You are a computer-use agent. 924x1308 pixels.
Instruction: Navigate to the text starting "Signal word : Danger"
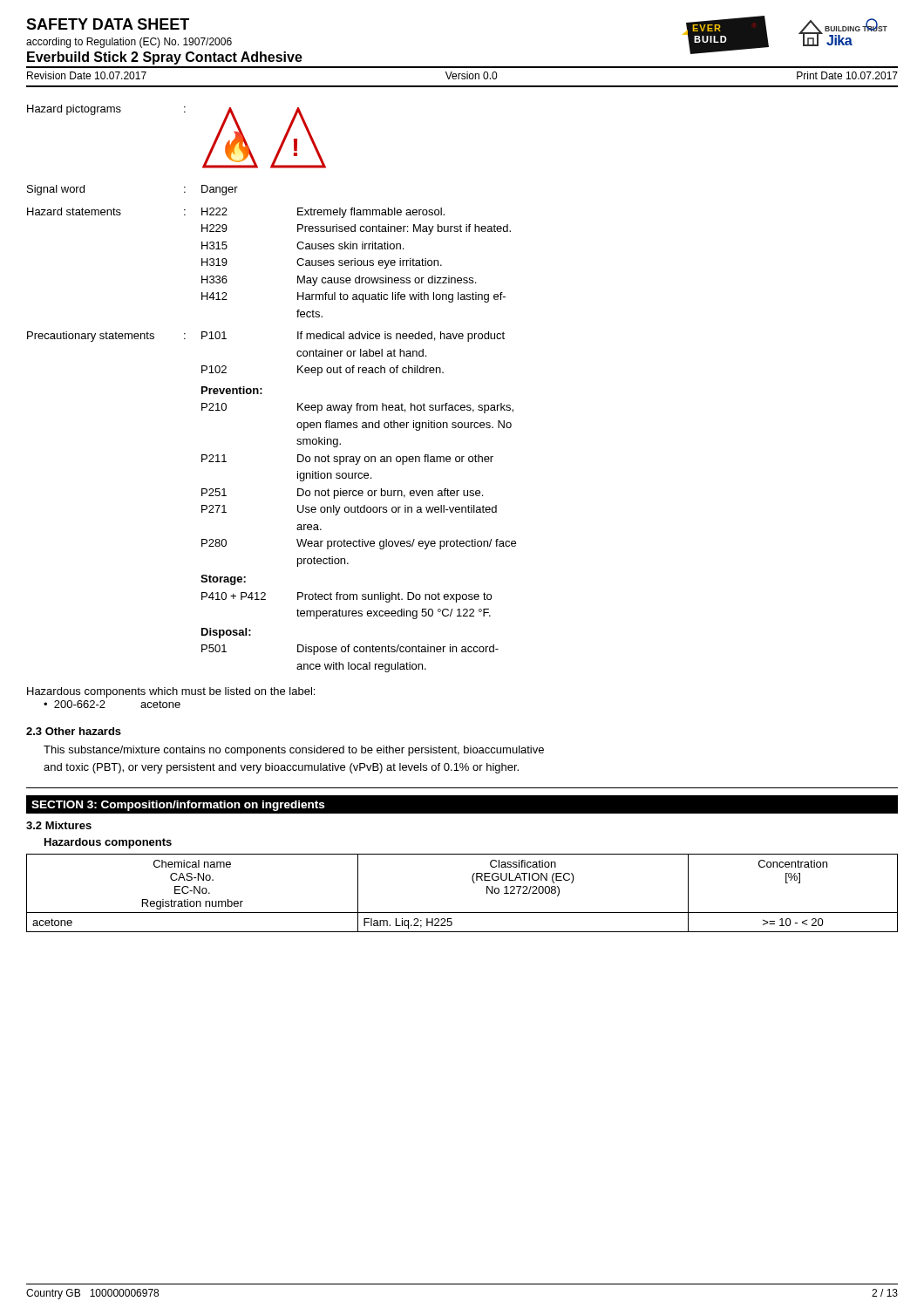click(x=56, y=190)
